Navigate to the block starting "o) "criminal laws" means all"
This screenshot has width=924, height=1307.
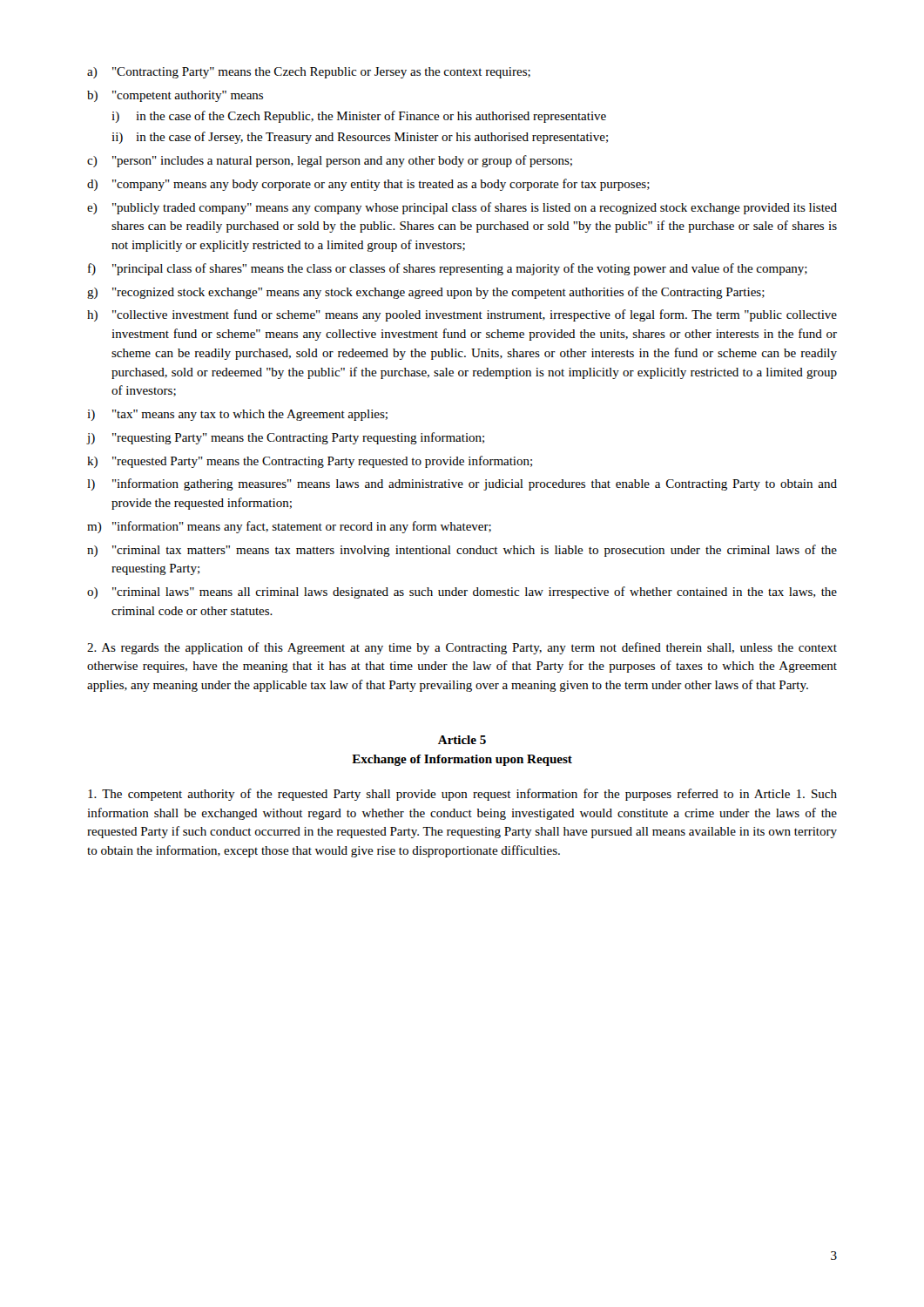tap(462, 602)
